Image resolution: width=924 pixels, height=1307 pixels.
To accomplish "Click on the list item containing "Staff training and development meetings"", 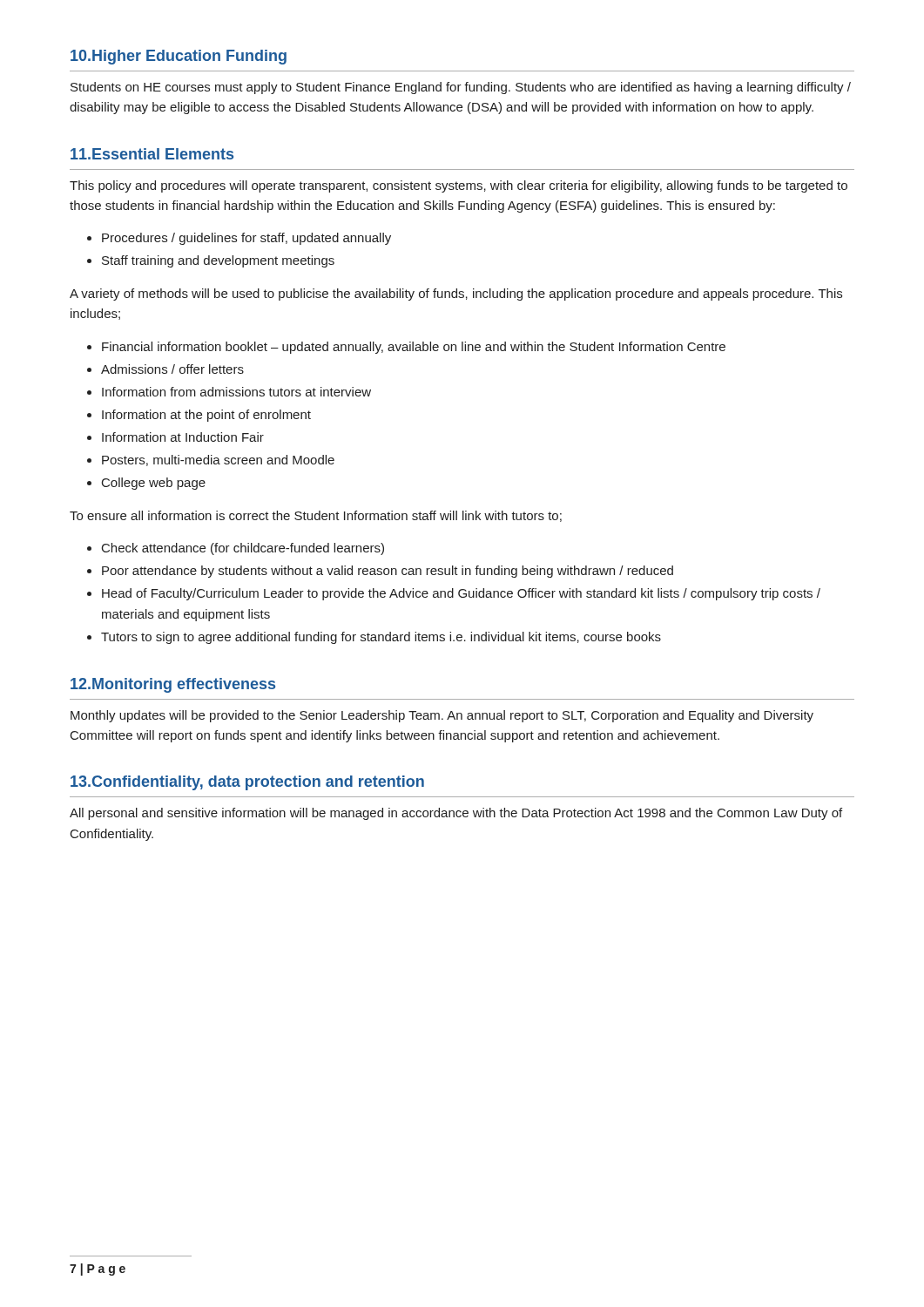I will pyautogui.click(x=218, y=260).
